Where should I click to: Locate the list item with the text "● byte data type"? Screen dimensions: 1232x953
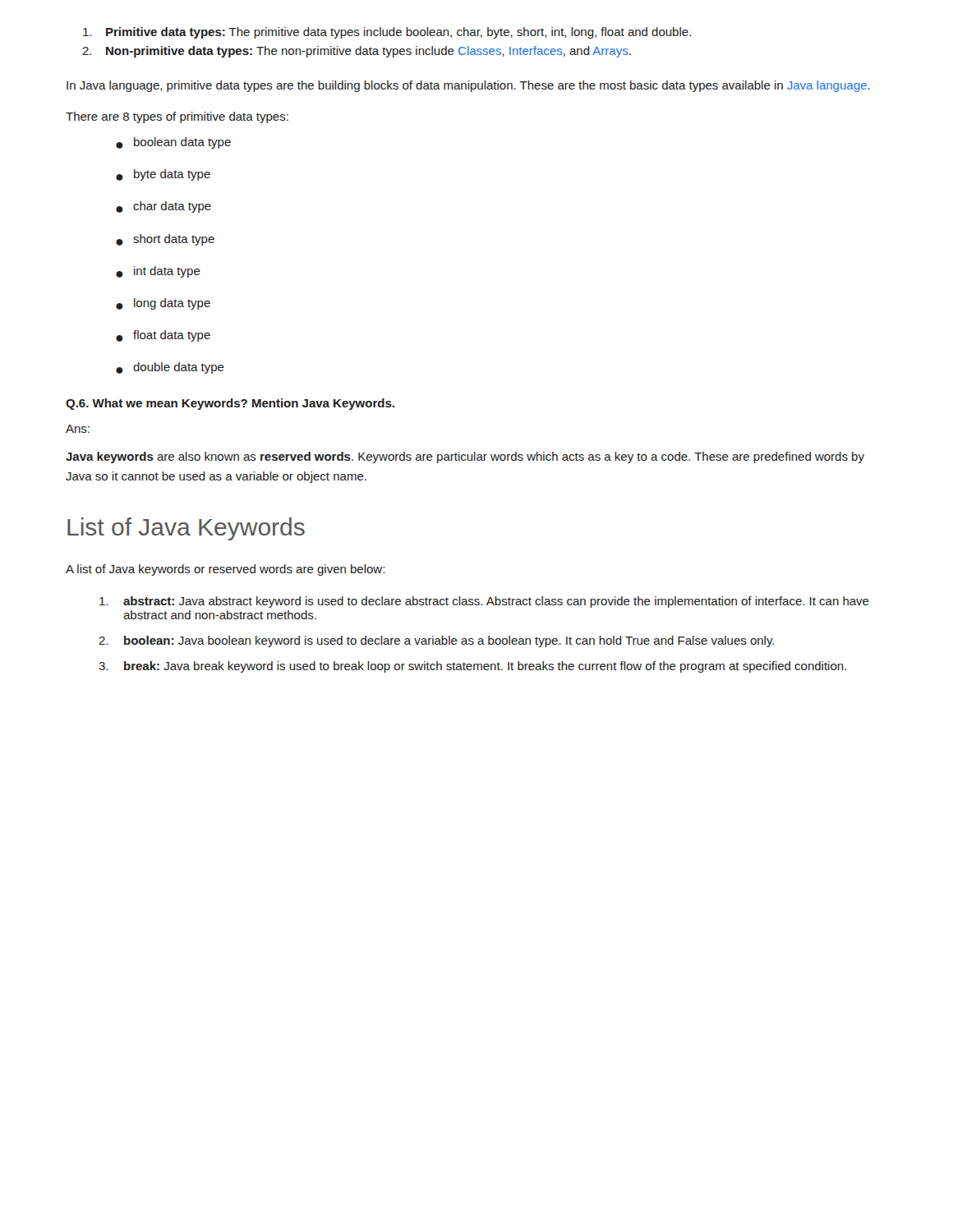(x=163, y=177)
